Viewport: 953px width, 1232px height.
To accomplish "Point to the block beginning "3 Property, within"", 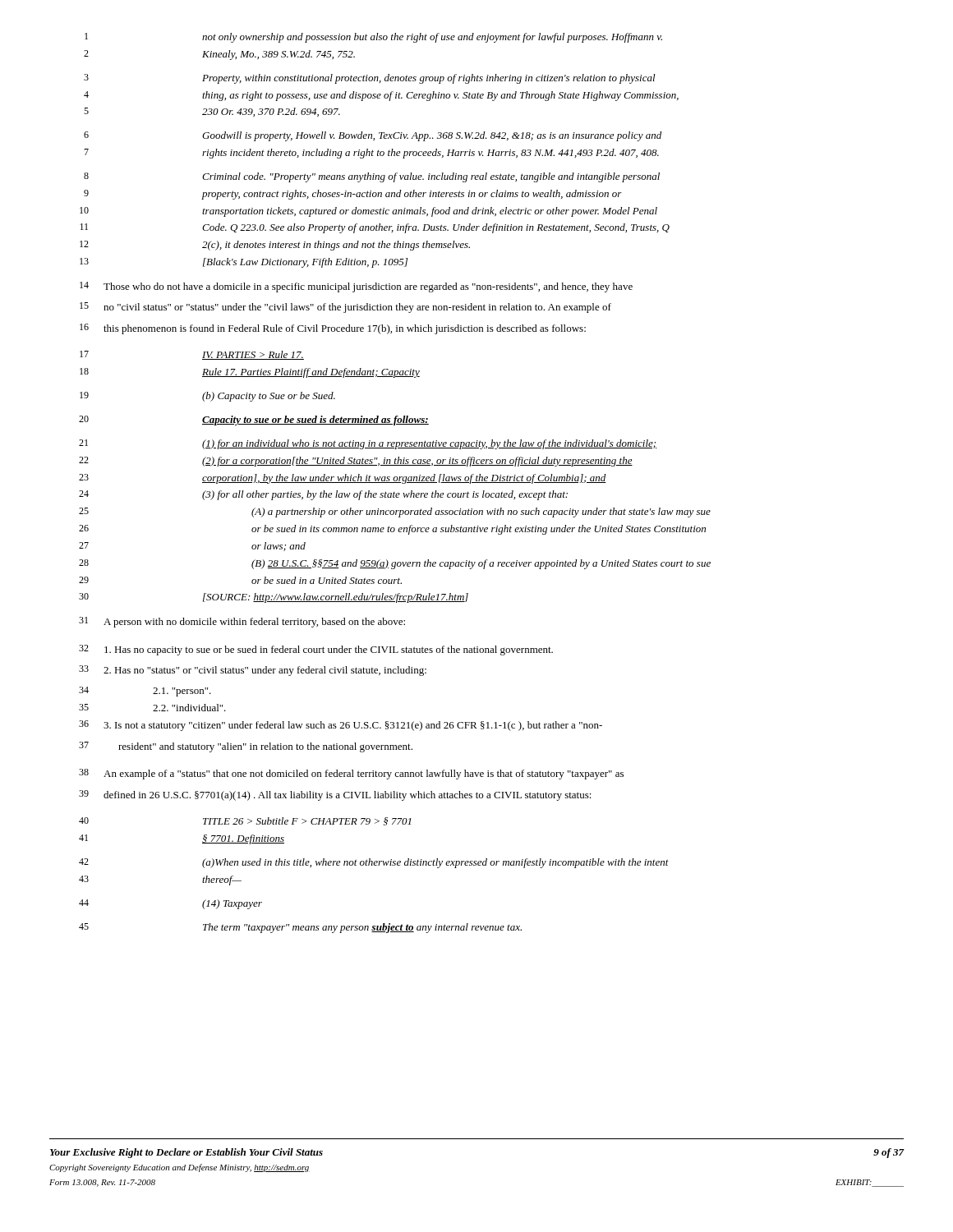I will click(x=476, y=95).
